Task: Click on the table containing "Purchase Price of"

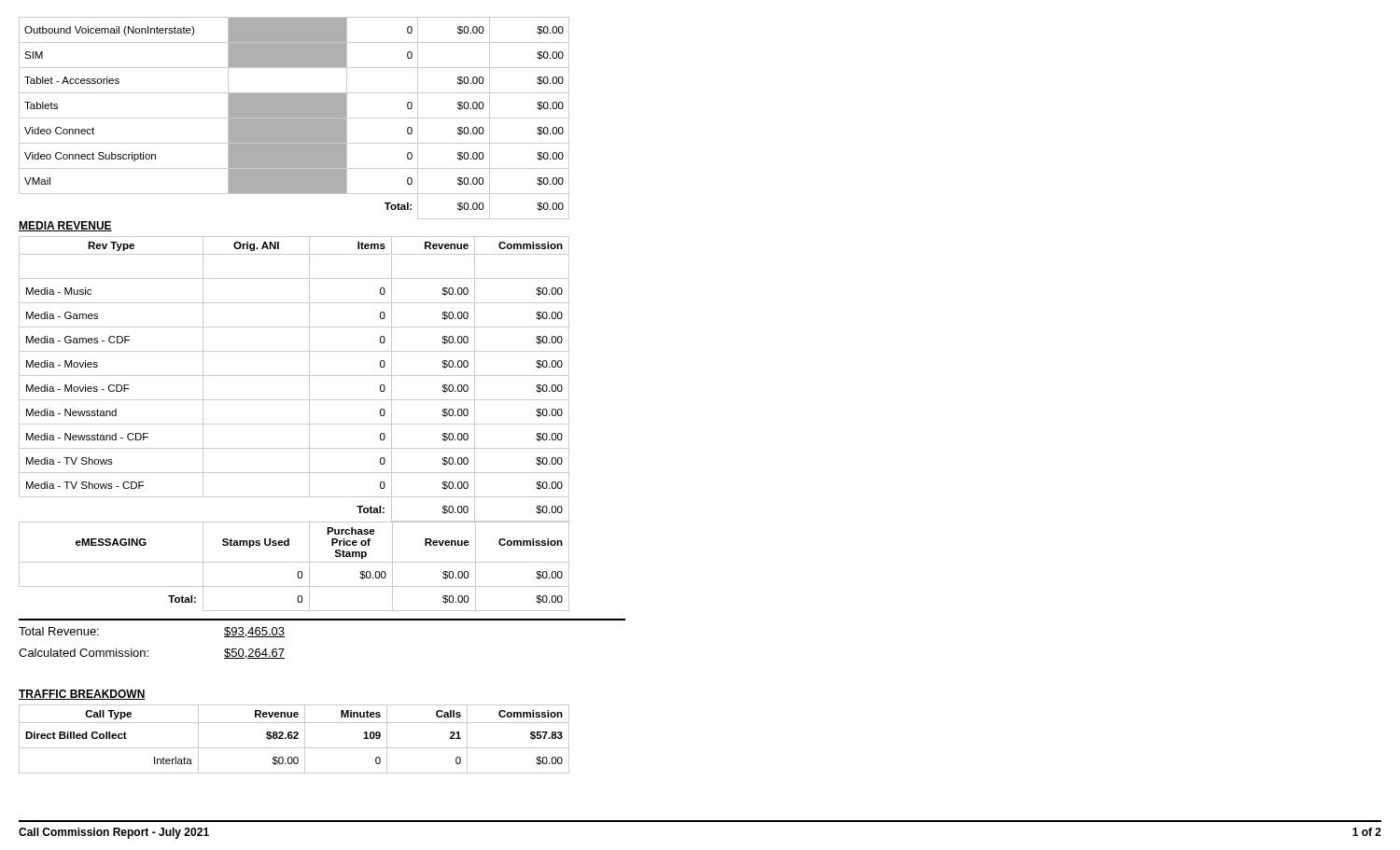Action: (700, 566)
